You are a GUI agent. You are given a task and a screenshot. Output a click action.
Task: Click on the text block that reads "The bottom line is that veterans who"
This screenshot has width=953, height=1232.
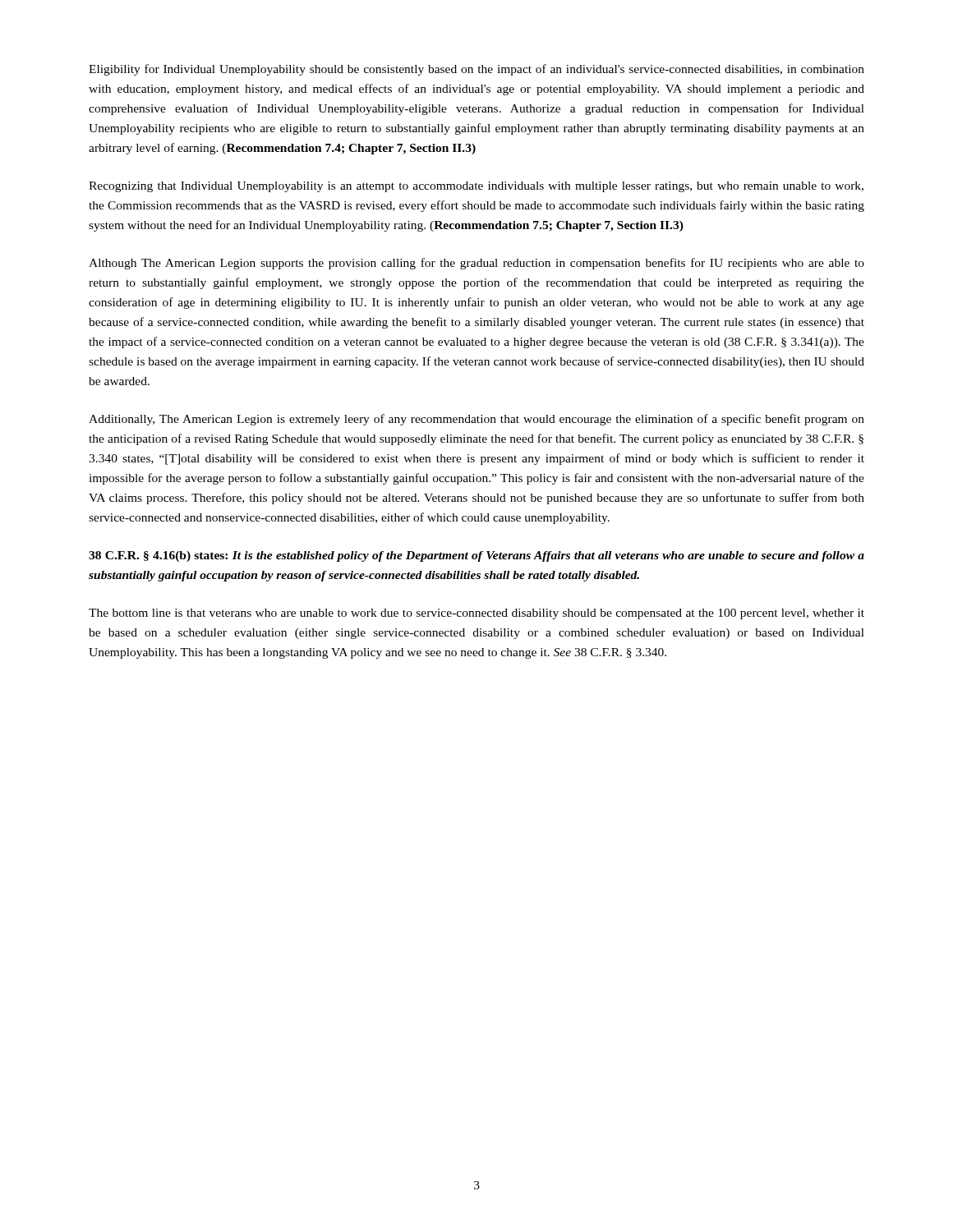(476, 632)
